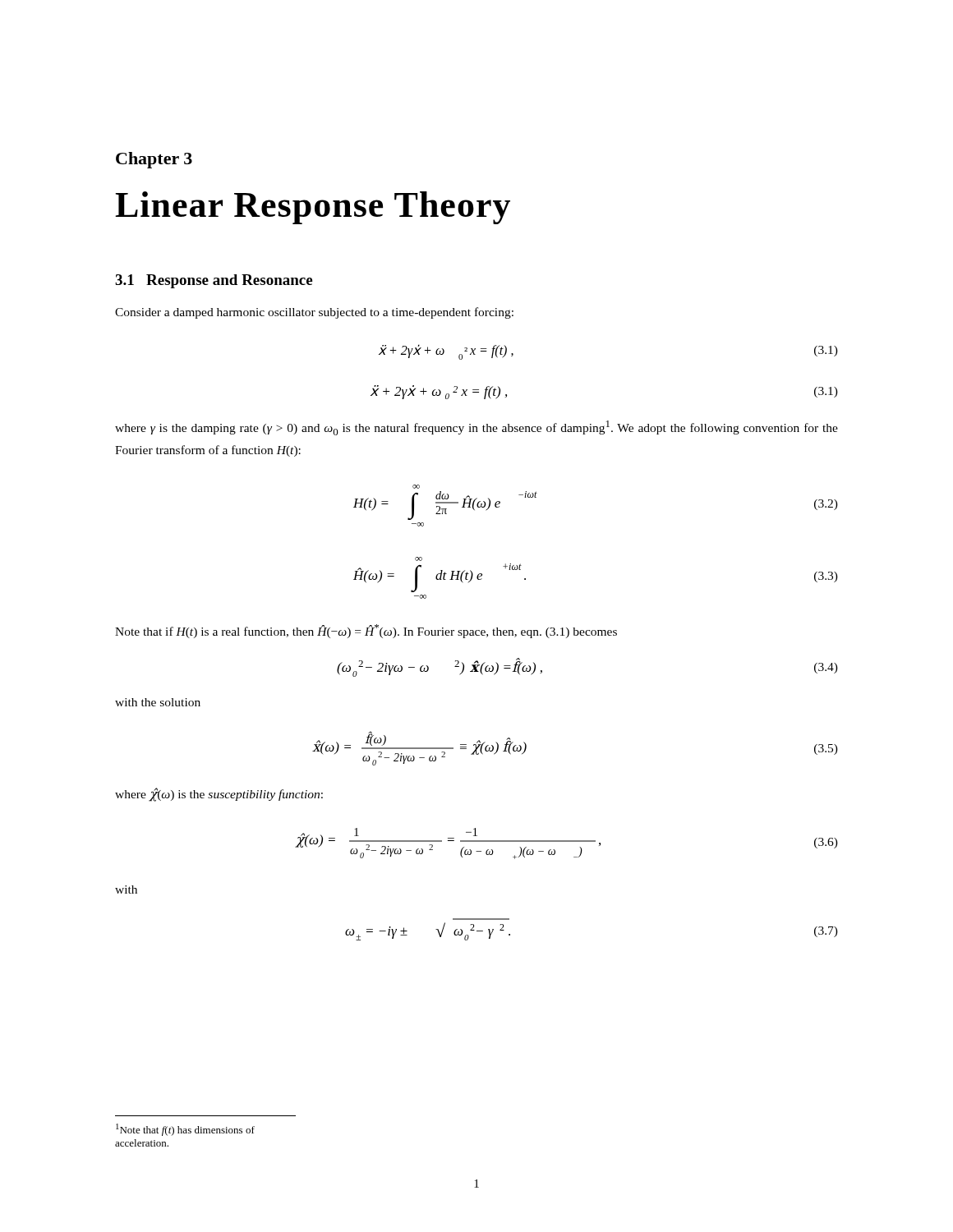Find the text containing "with the solution"
Screen dimensions: 1232x953
click(158, 702)
